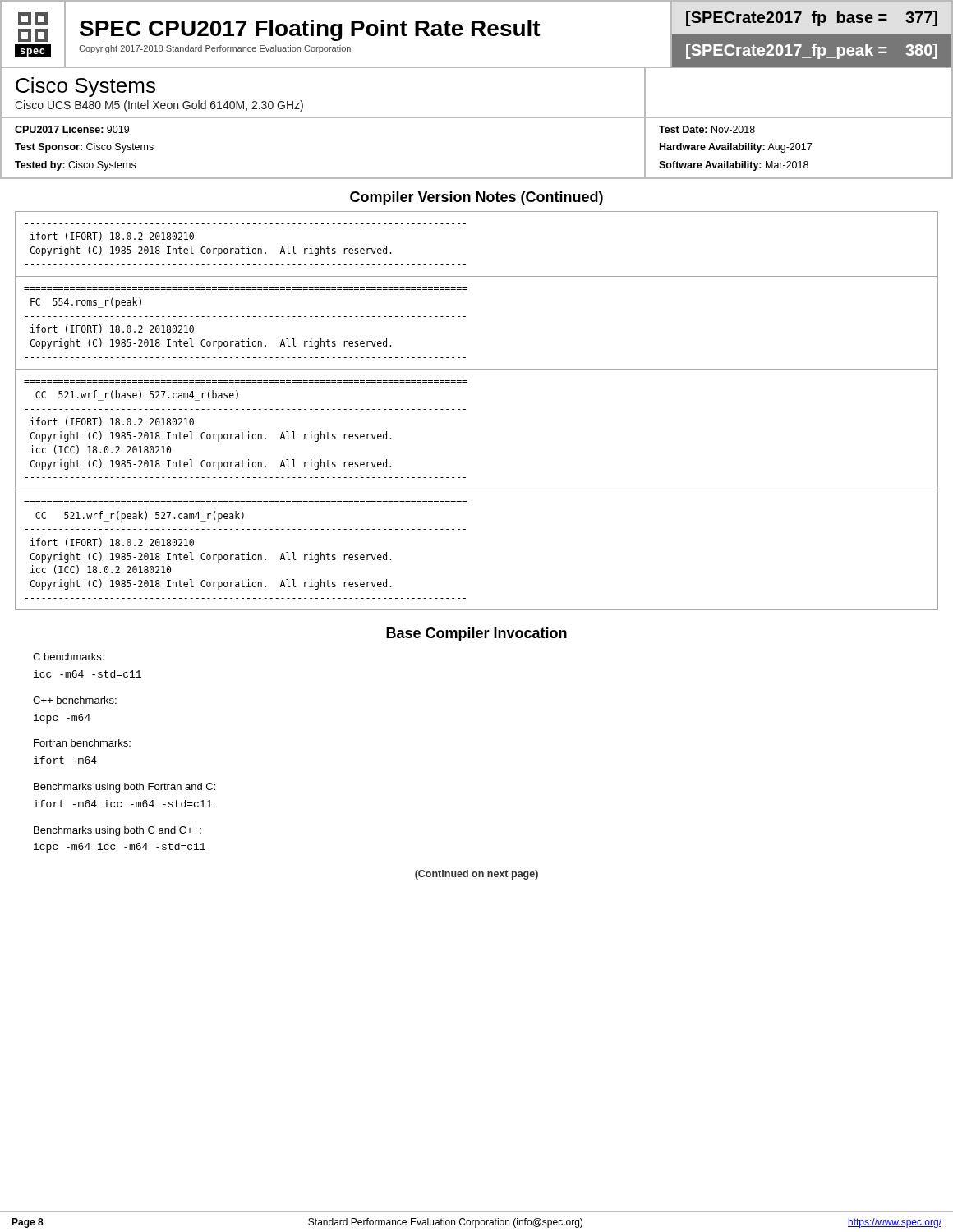Viewport: 953px width, 1232px height.
Task: Navigate to the element starting "Cisco Systems"
Action: click(x=85, y=85)
